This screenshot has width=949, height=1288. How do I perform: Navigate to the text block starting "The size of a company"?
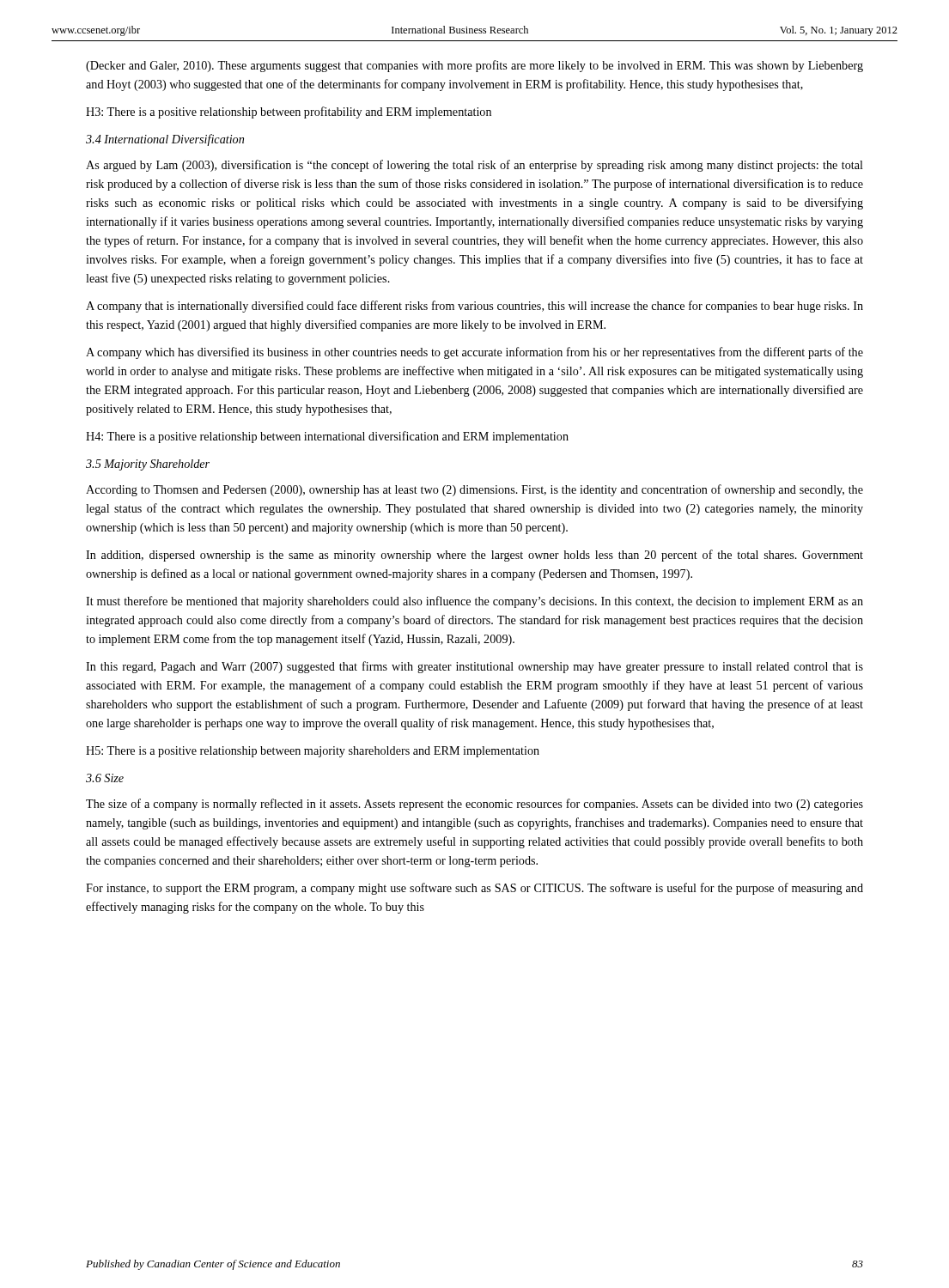pos(474,832)
